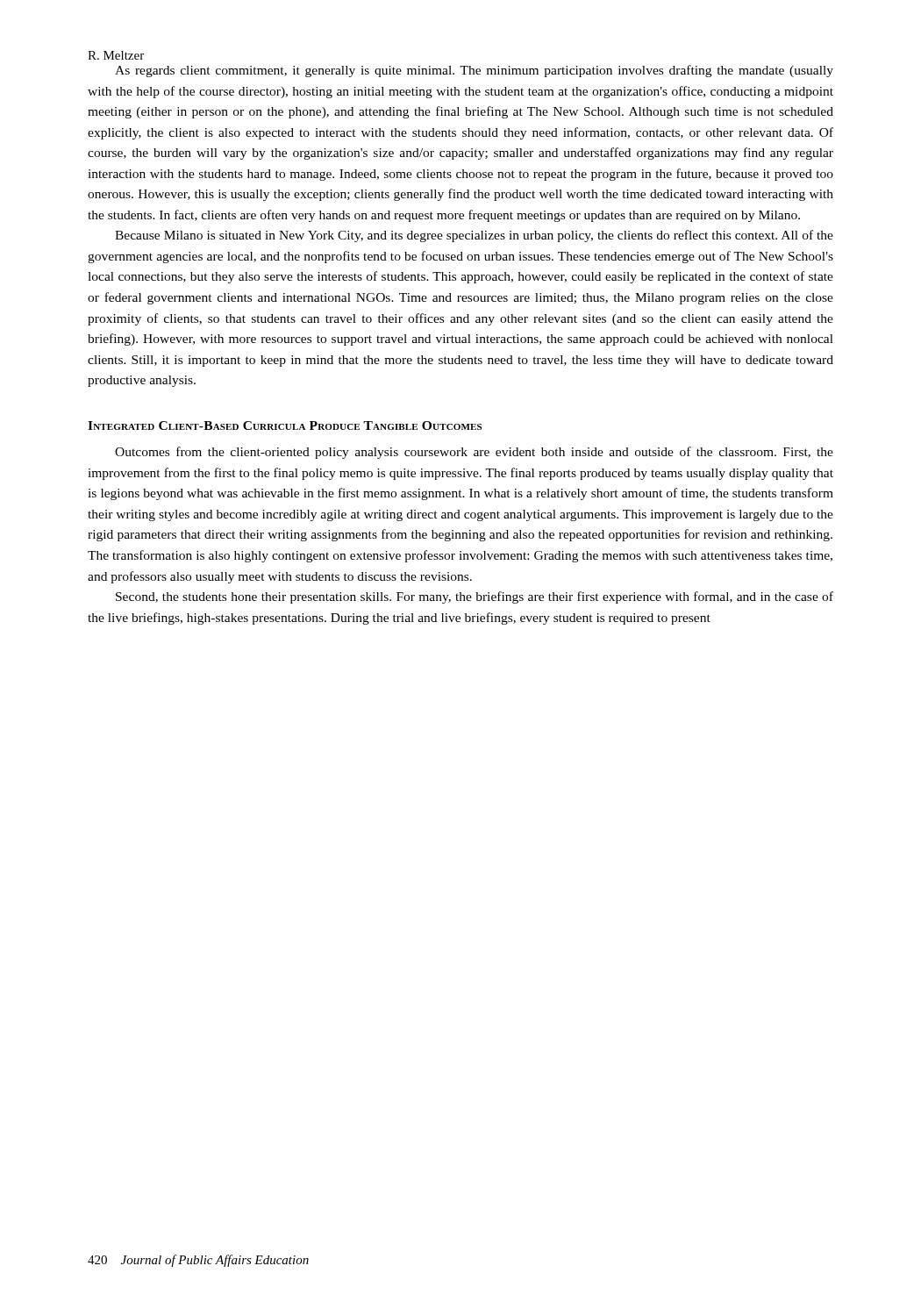Navigate to the region starting "Outcomes from the"

click(460, 514)
